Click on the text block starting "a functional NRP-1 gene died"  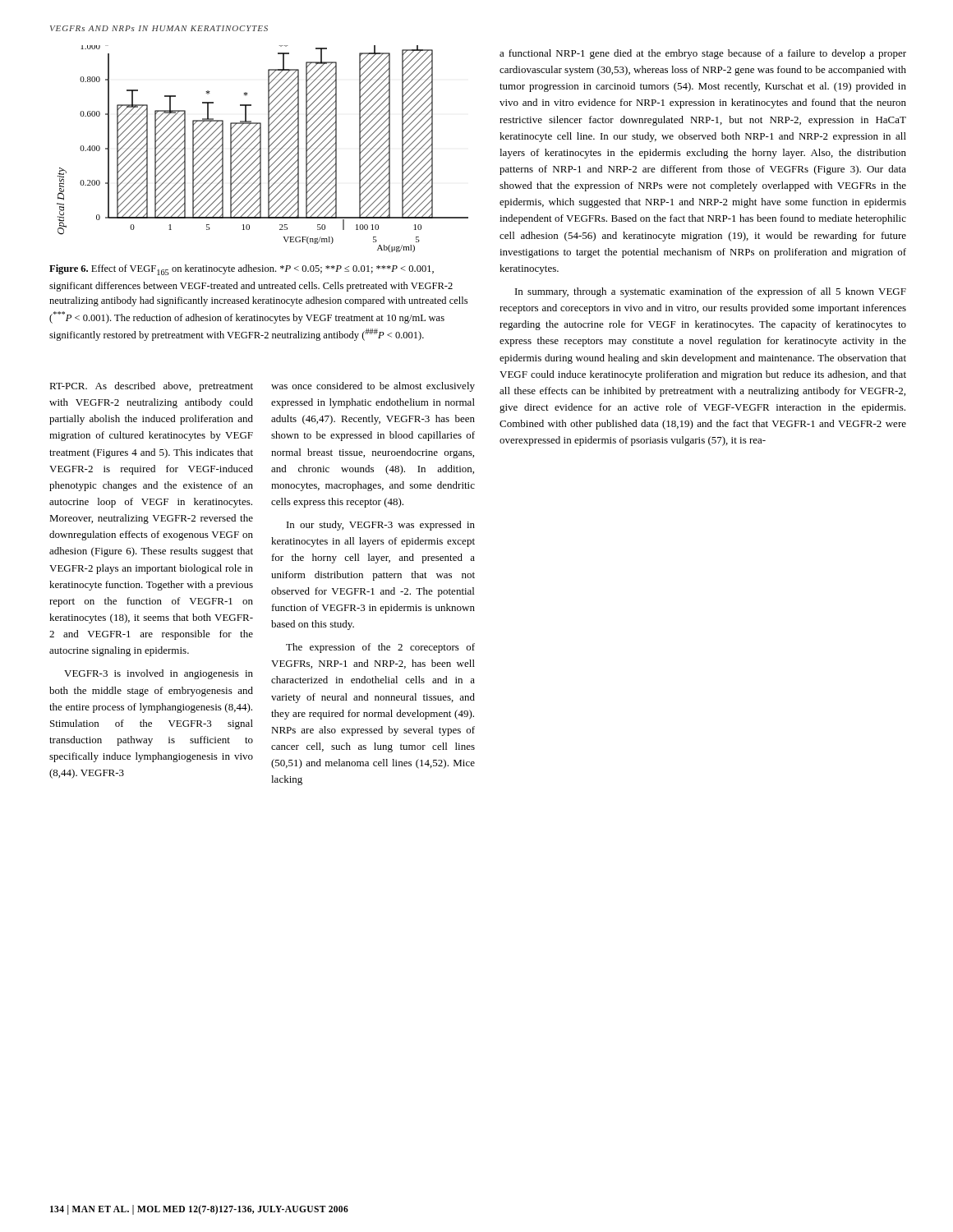point(703,247)
